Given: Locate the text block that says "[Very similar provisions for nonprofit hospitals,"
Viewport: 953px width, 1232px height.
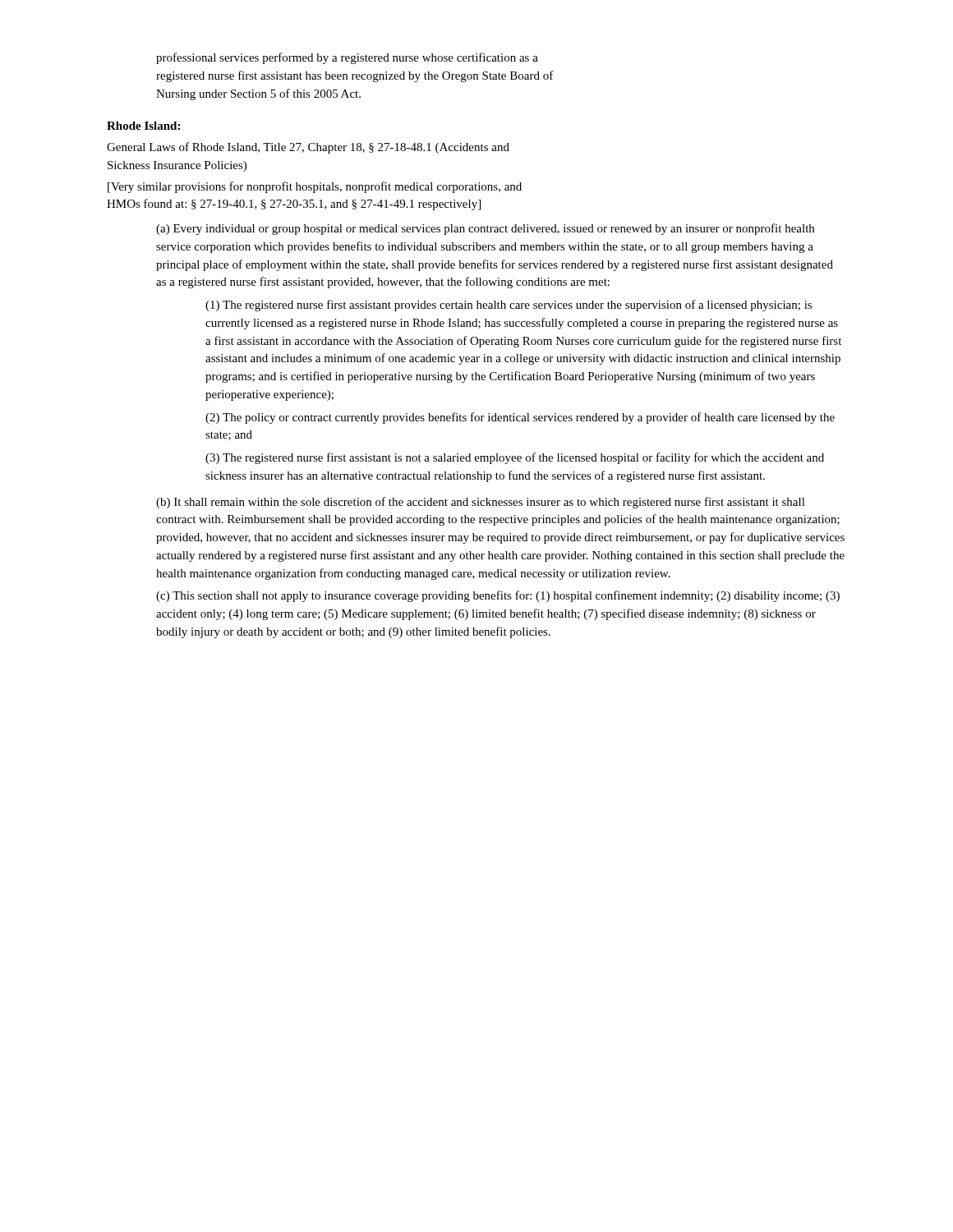Looking at the screenshot, I should (x=314, y=195).
